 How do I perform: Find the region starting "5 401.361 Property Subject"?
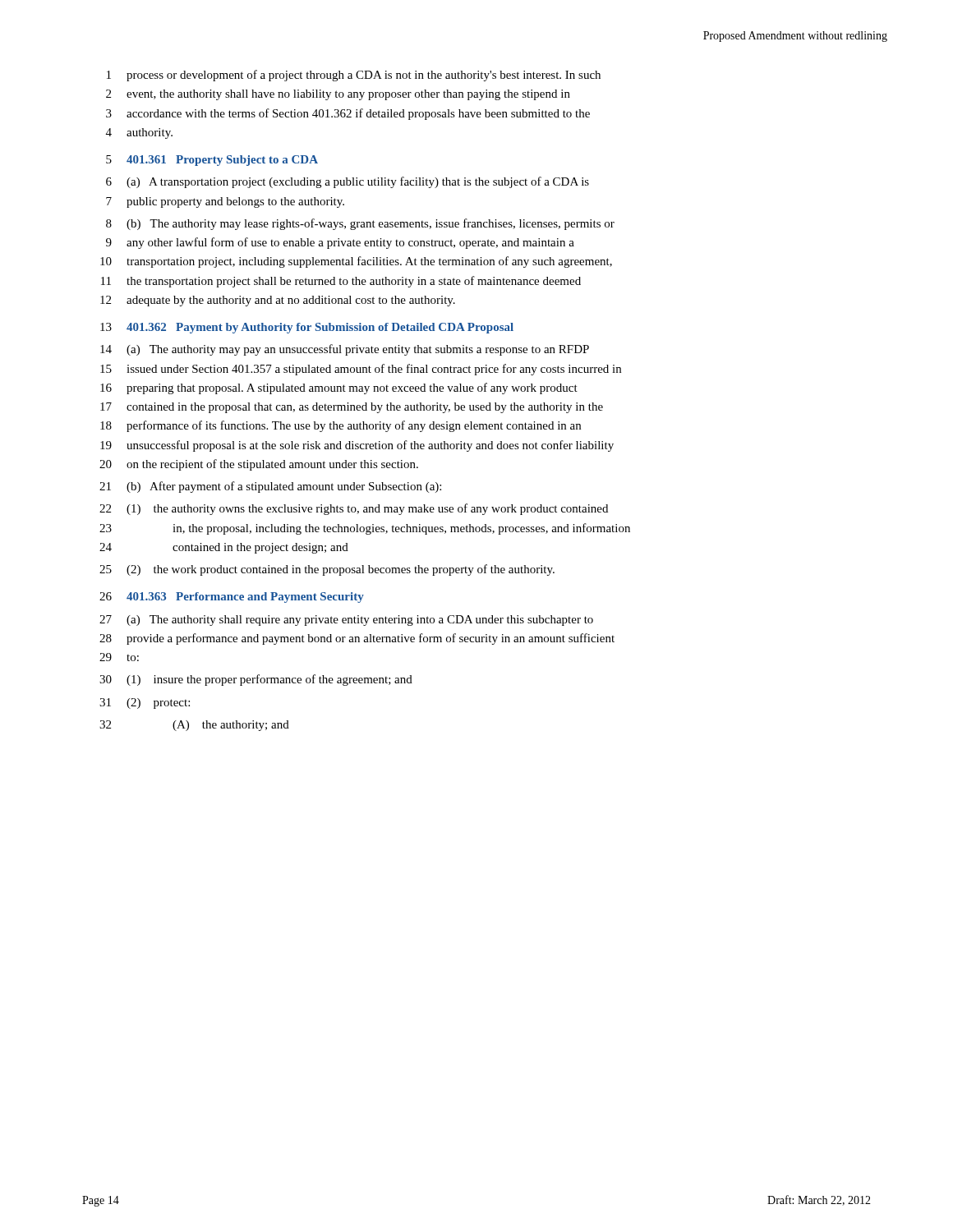click(x=212, y=161)
